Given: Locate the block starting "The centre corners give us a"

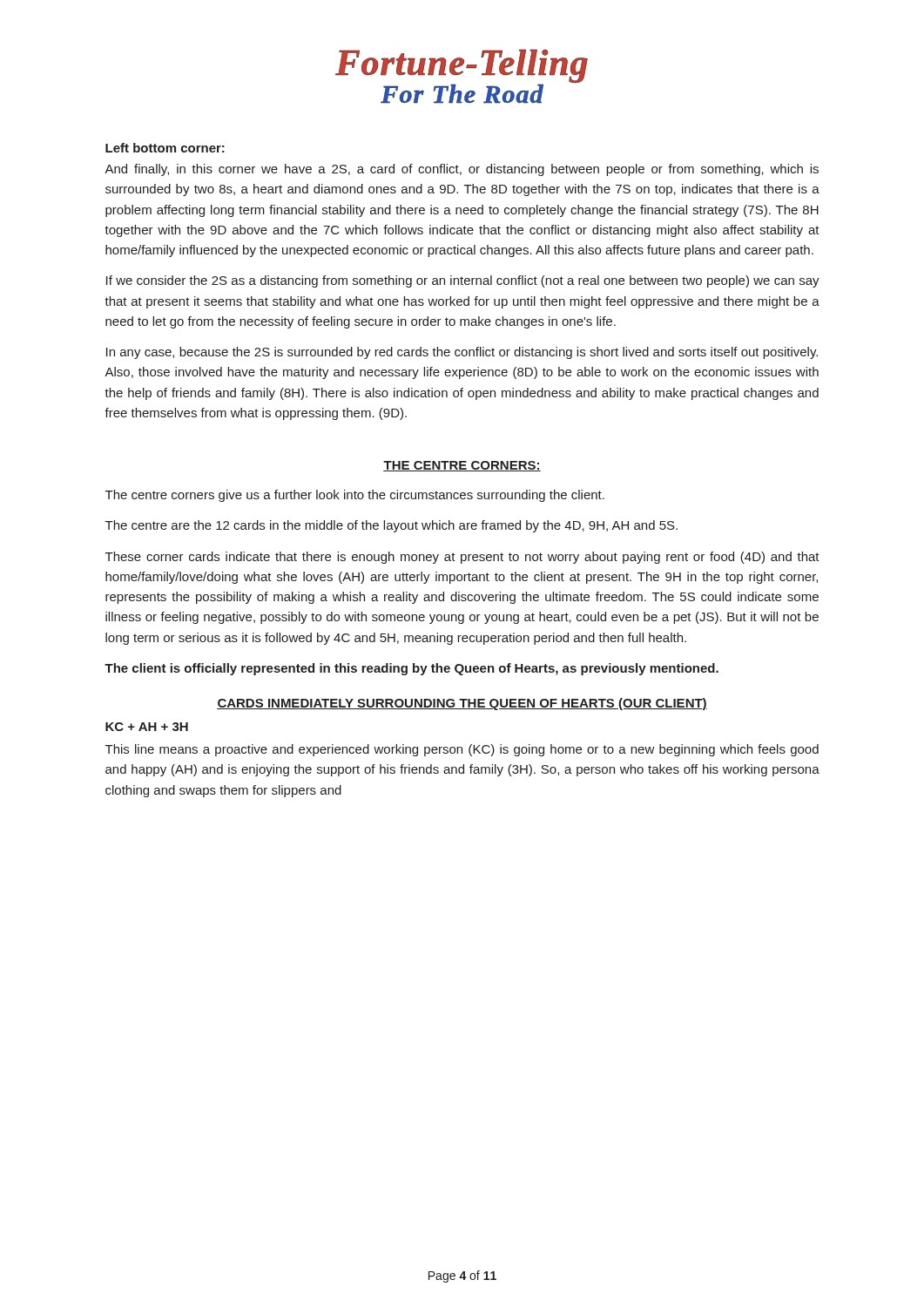Looking at the screenshot, I should [x=355, y=495].
